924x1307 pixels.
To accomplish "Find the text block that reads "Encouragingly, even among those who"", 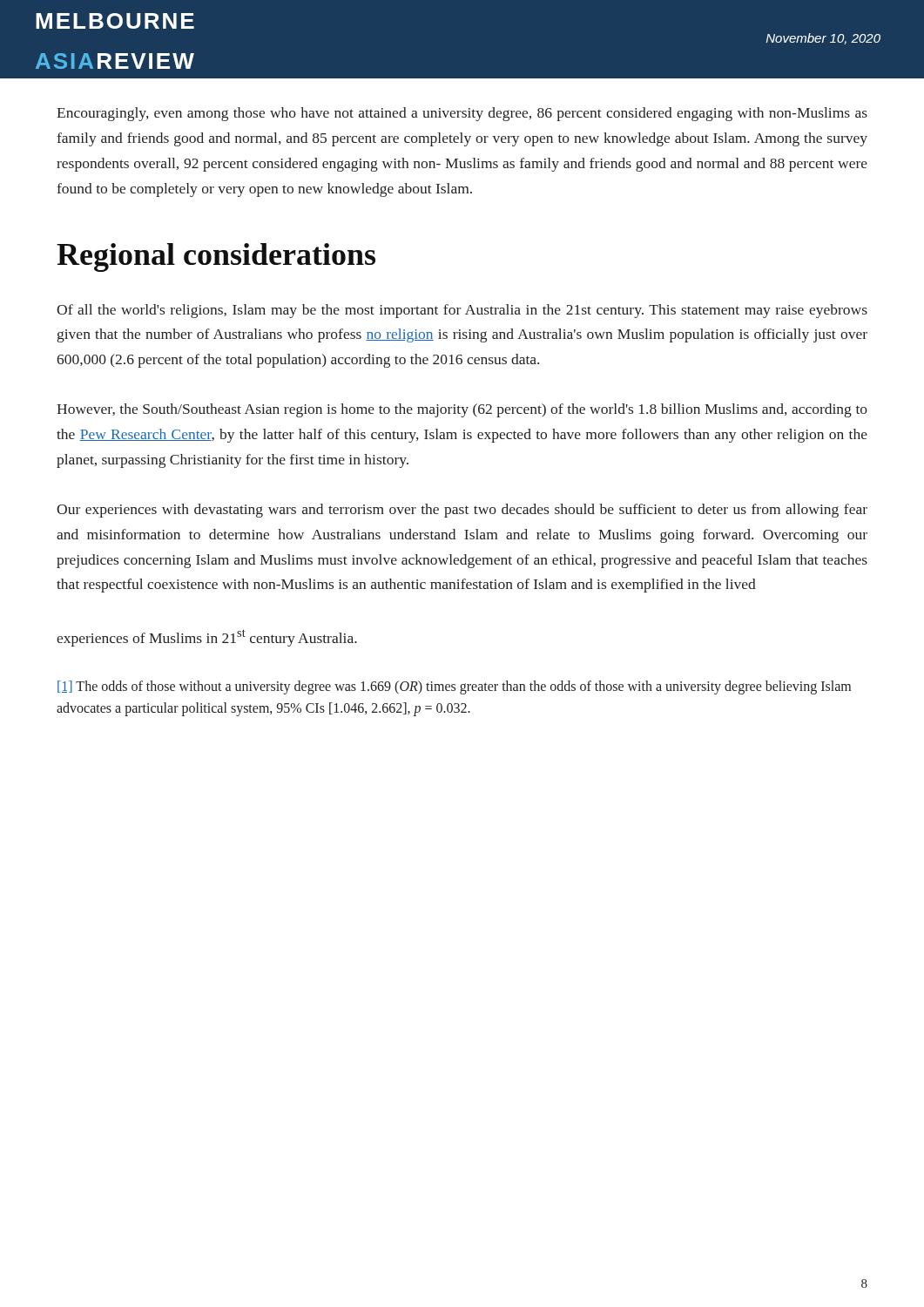I will coord(462,150).
